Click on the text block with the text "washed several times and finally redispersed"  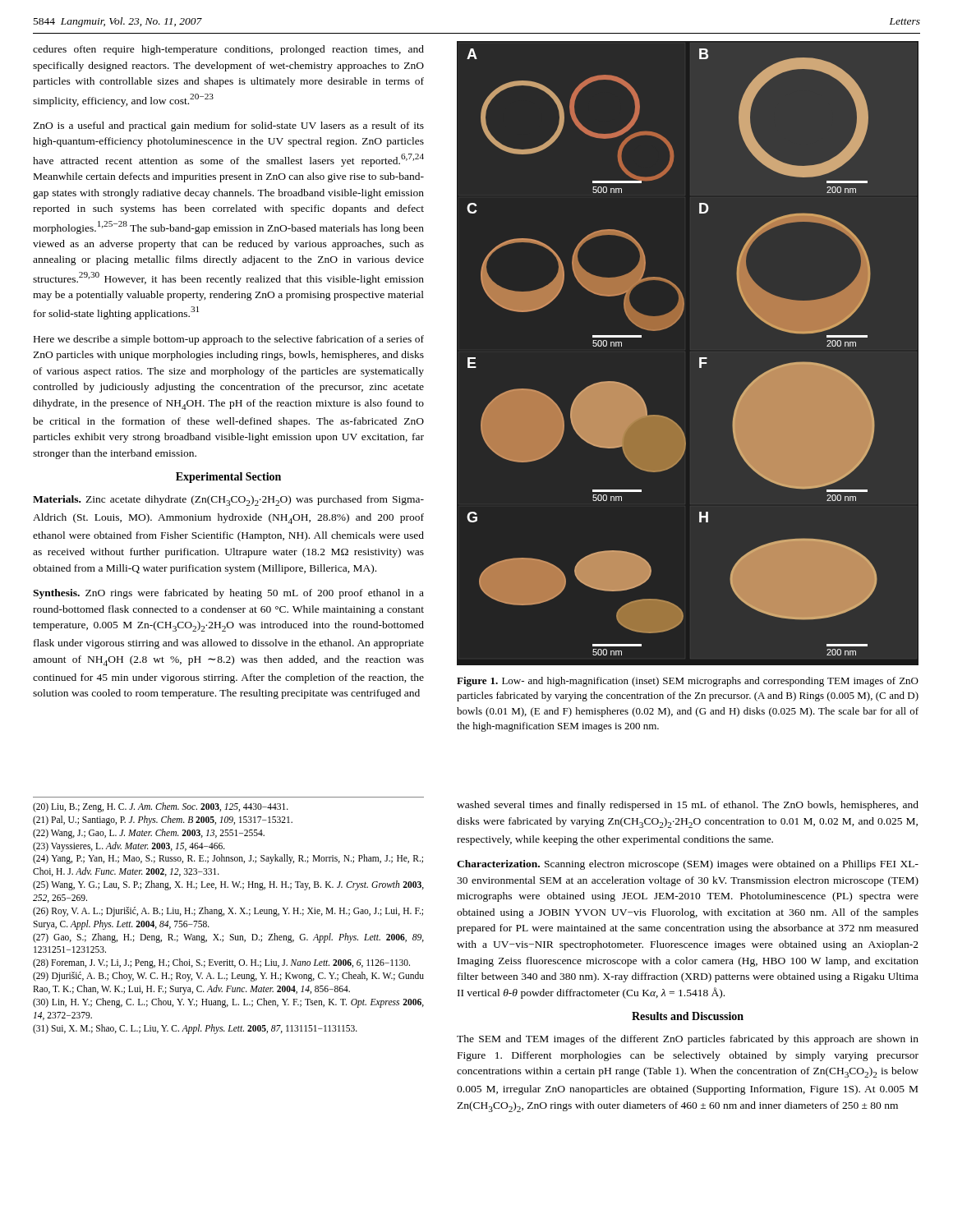pos(688,822)
